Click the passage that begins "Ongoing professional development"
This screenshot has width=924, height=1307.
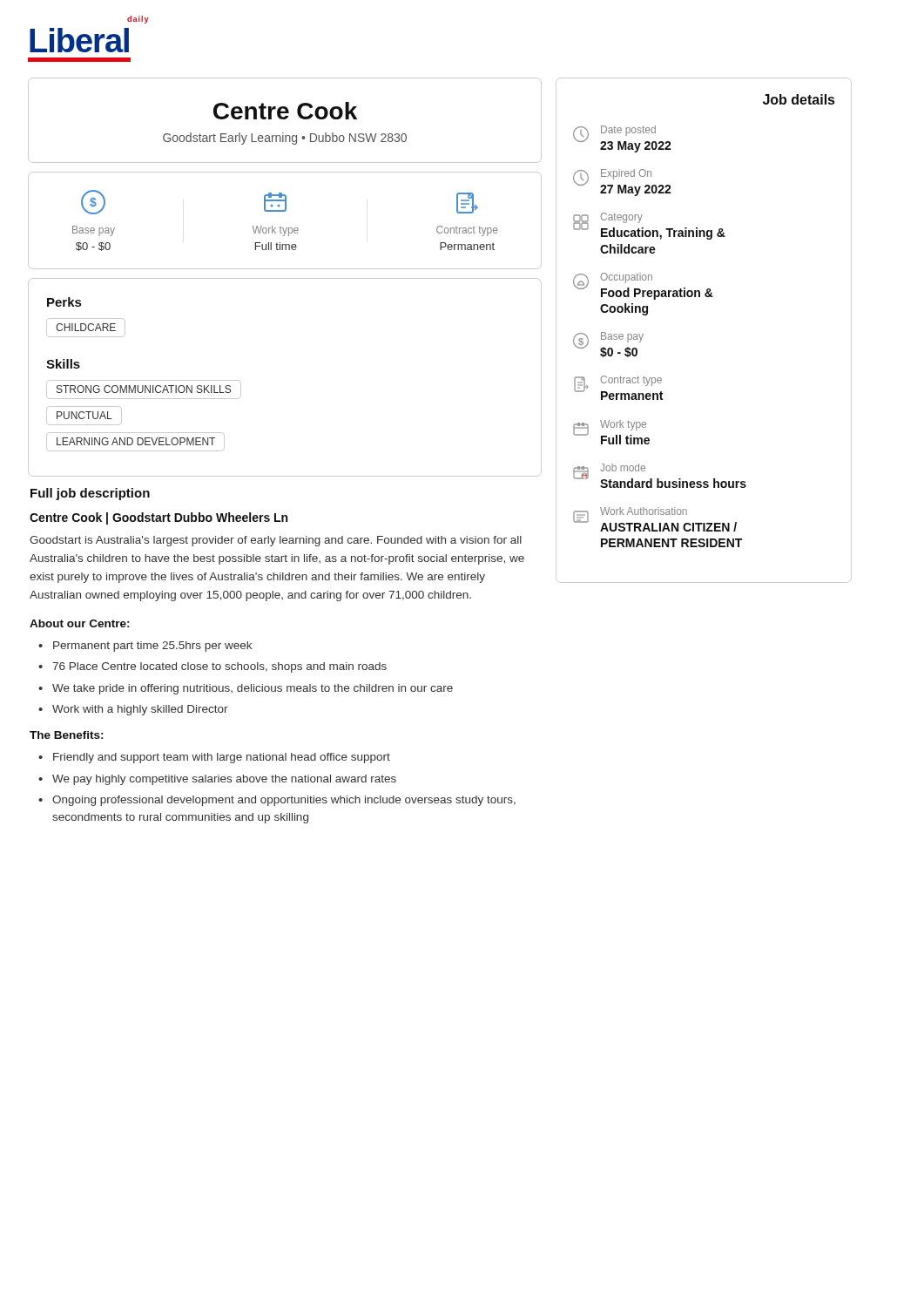coord(284,808)
